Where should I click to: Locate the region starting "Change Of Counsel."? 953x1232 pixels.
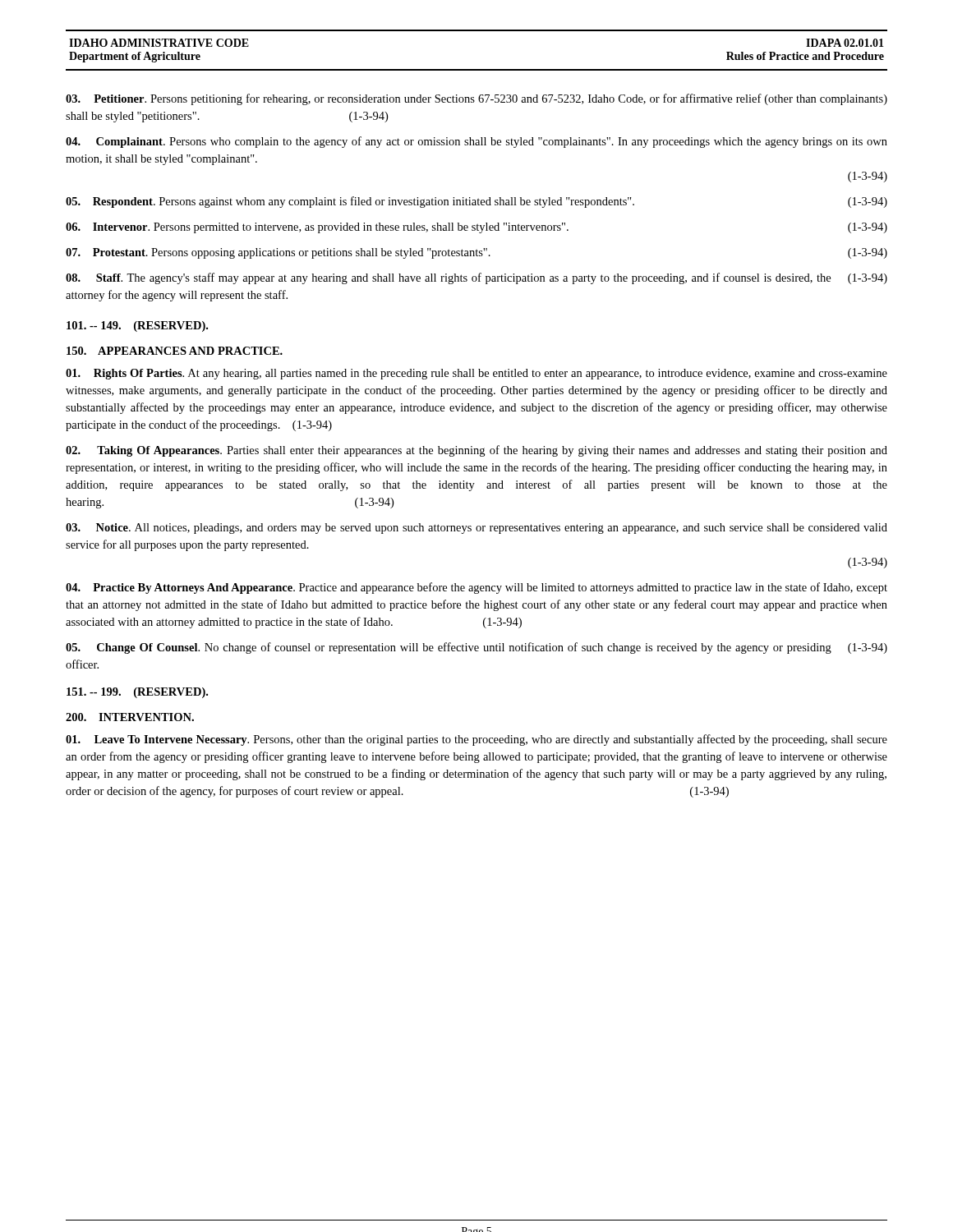(476, 657)
